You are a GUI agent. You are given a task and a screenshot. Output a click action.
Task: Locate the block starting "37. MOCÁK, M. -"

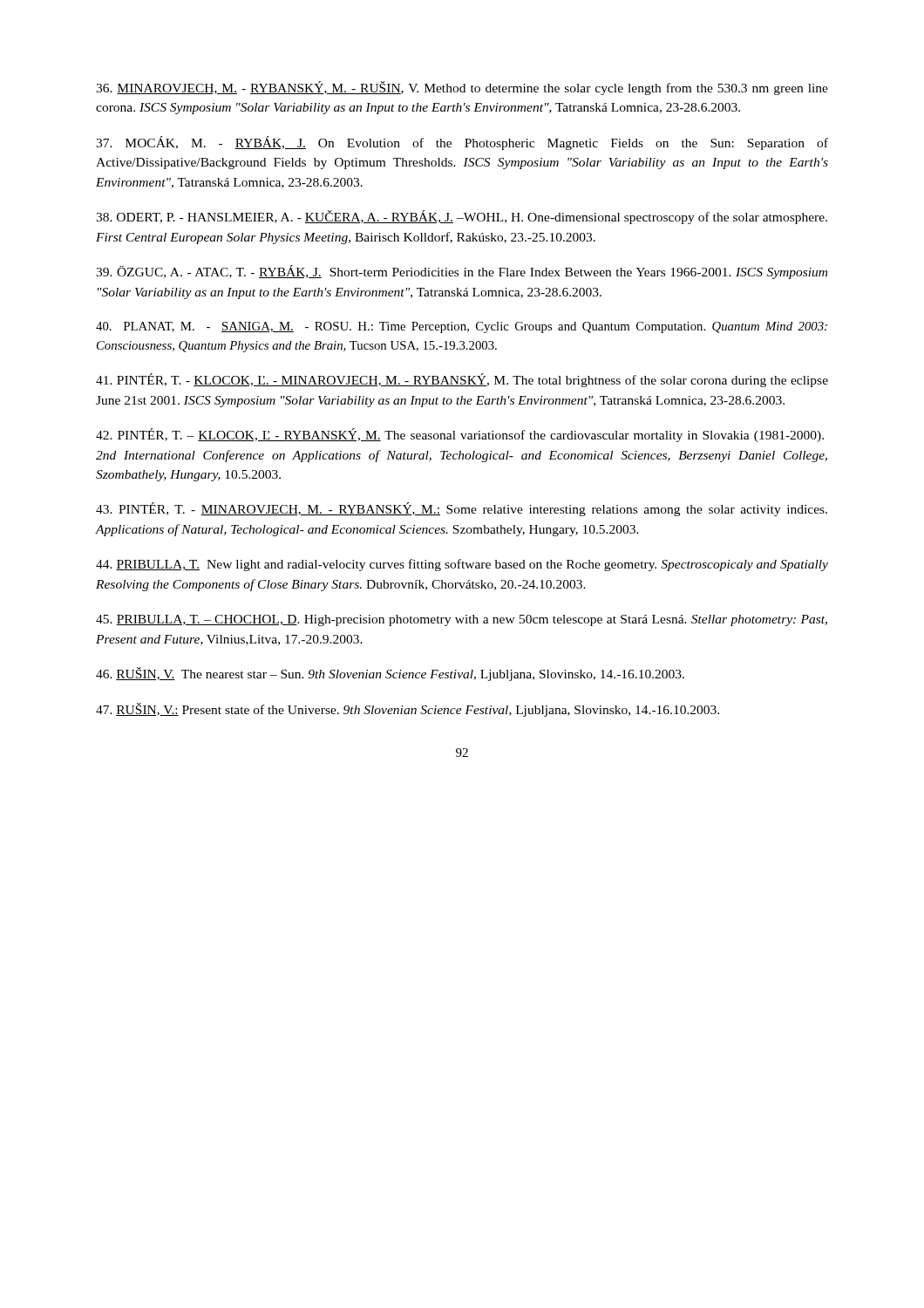pyautogui.click(x=462, y=162)
